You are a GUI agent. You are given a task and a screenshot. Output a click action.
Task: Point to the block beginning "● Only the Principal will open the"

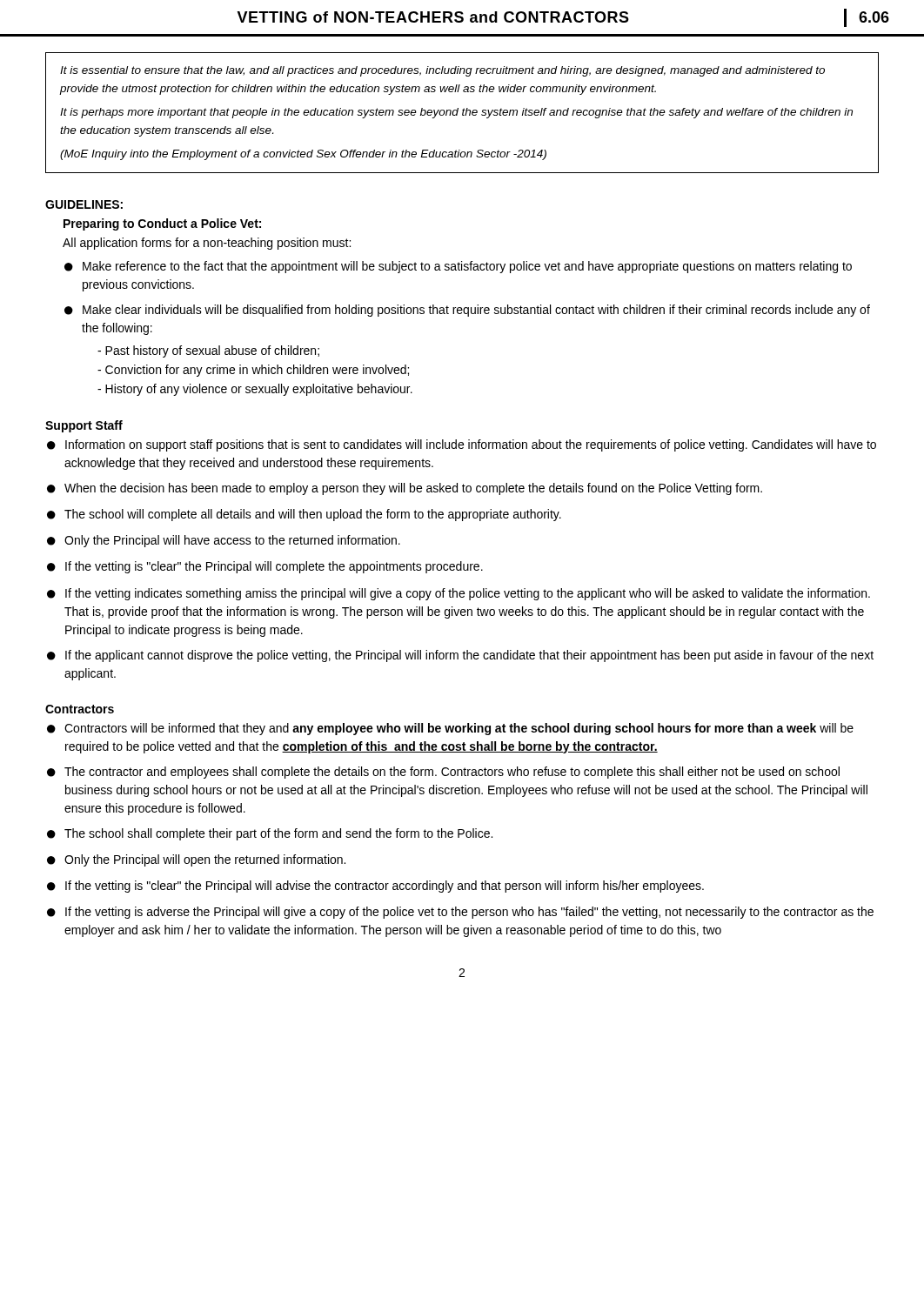click(196, 860)
